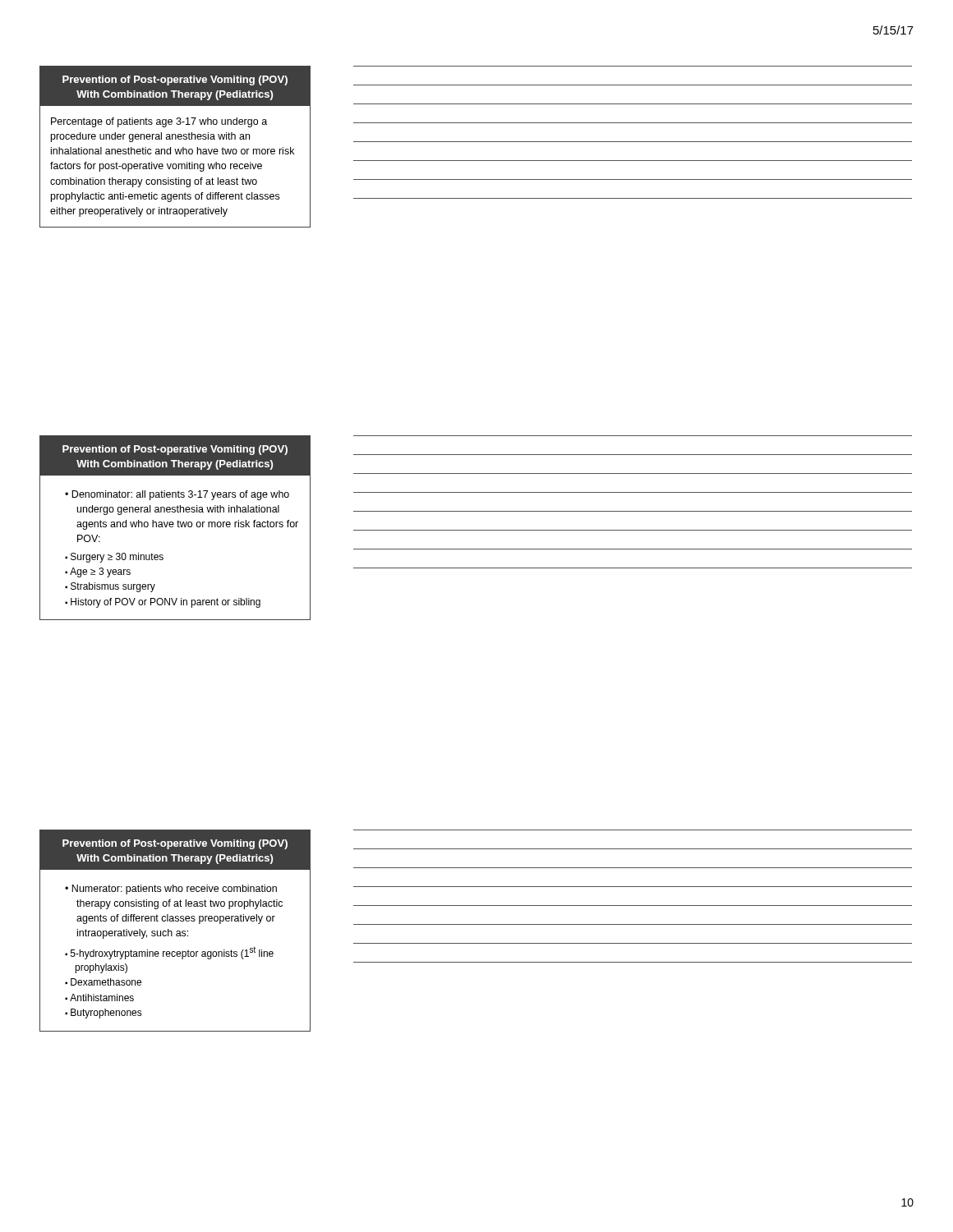This screenshot has height=1232, width=953.
Task: Find the list item that says "5-hydroxytryptamine receptor agonists (1st line prophylaxis)"
Action: (x=172, y=959)
